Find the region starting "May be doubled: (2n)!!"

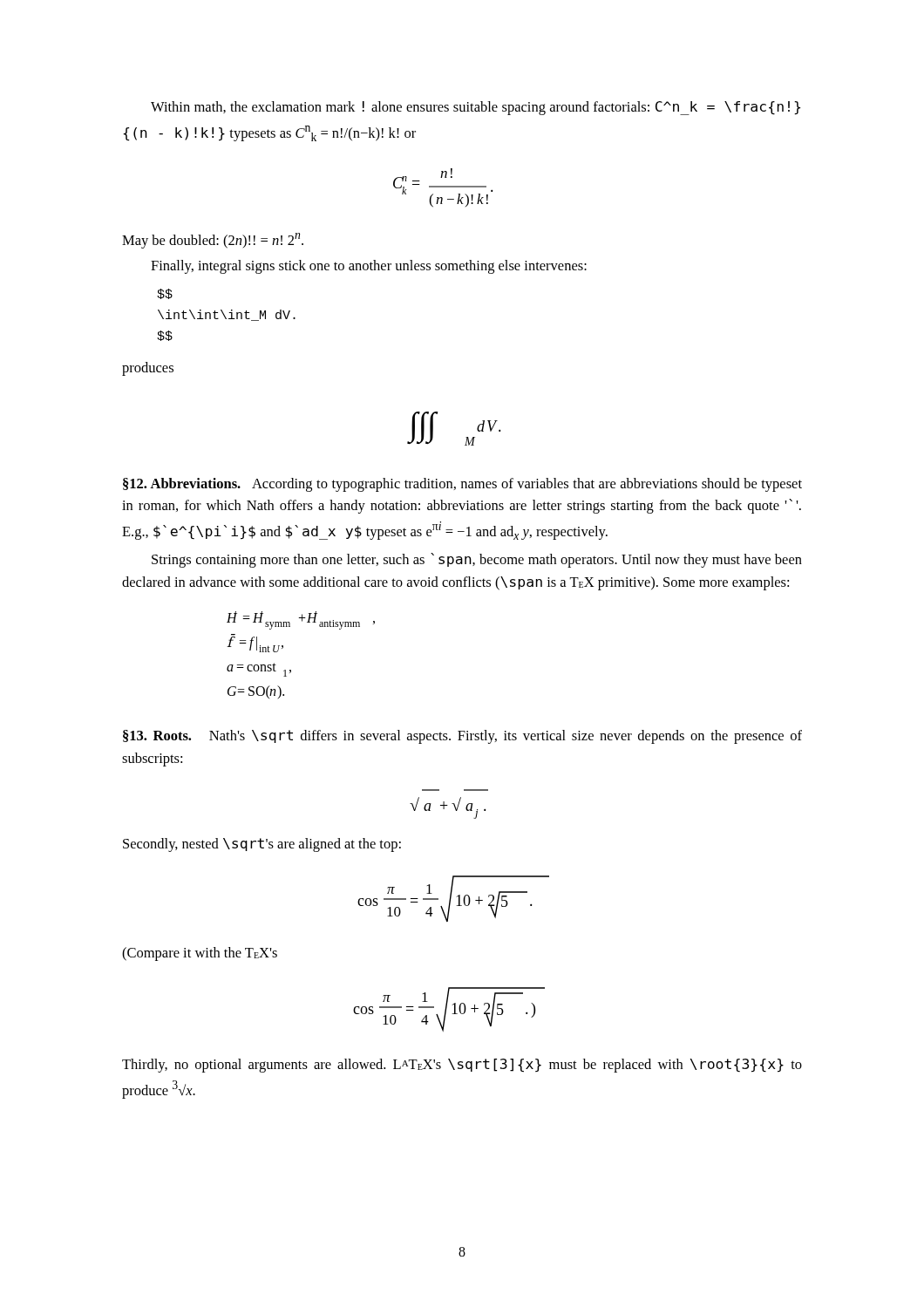pyautogui.click(x=213, y=241)
